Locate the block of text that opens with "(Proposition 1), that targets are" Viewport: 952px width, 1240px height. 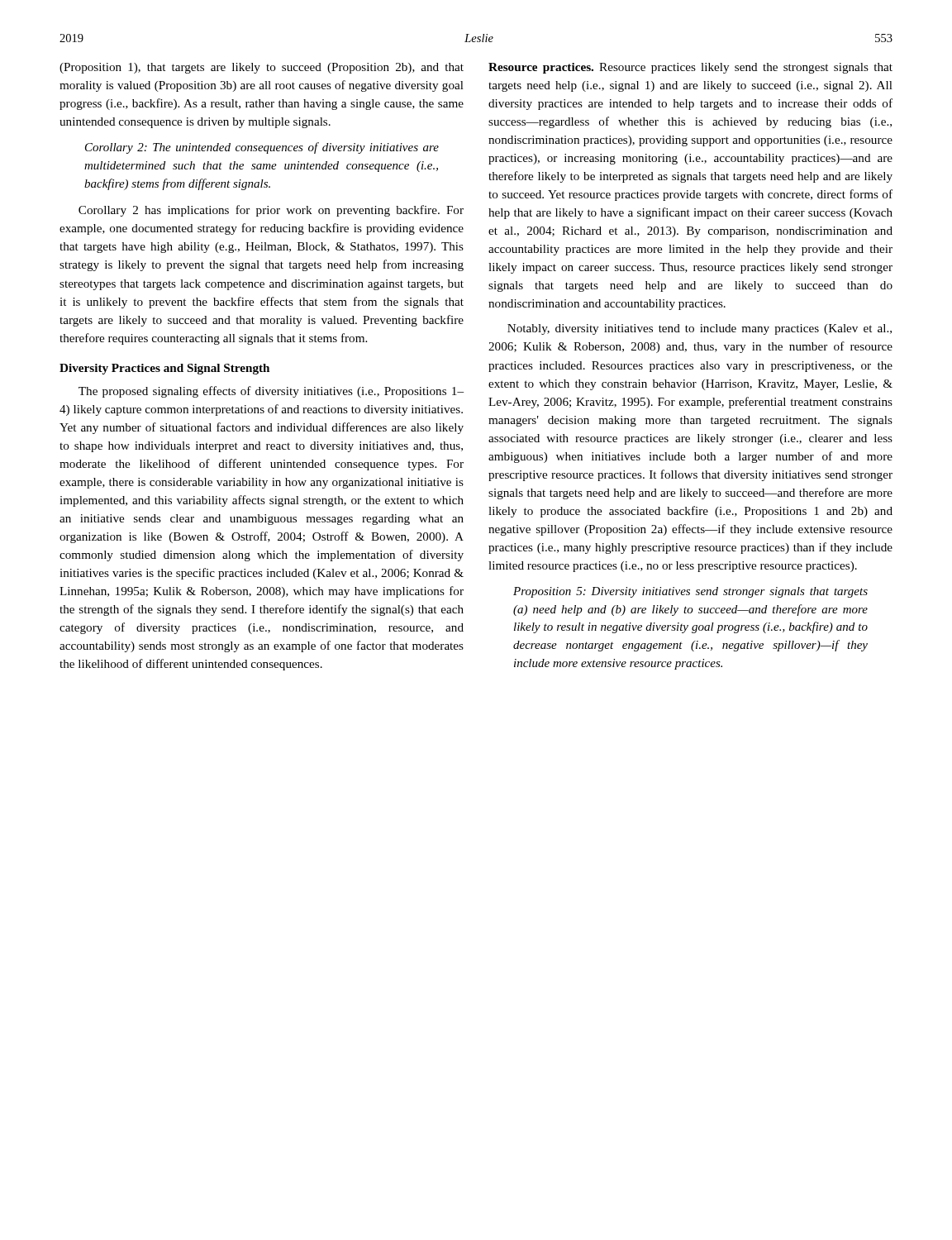[x=262, y=94]
